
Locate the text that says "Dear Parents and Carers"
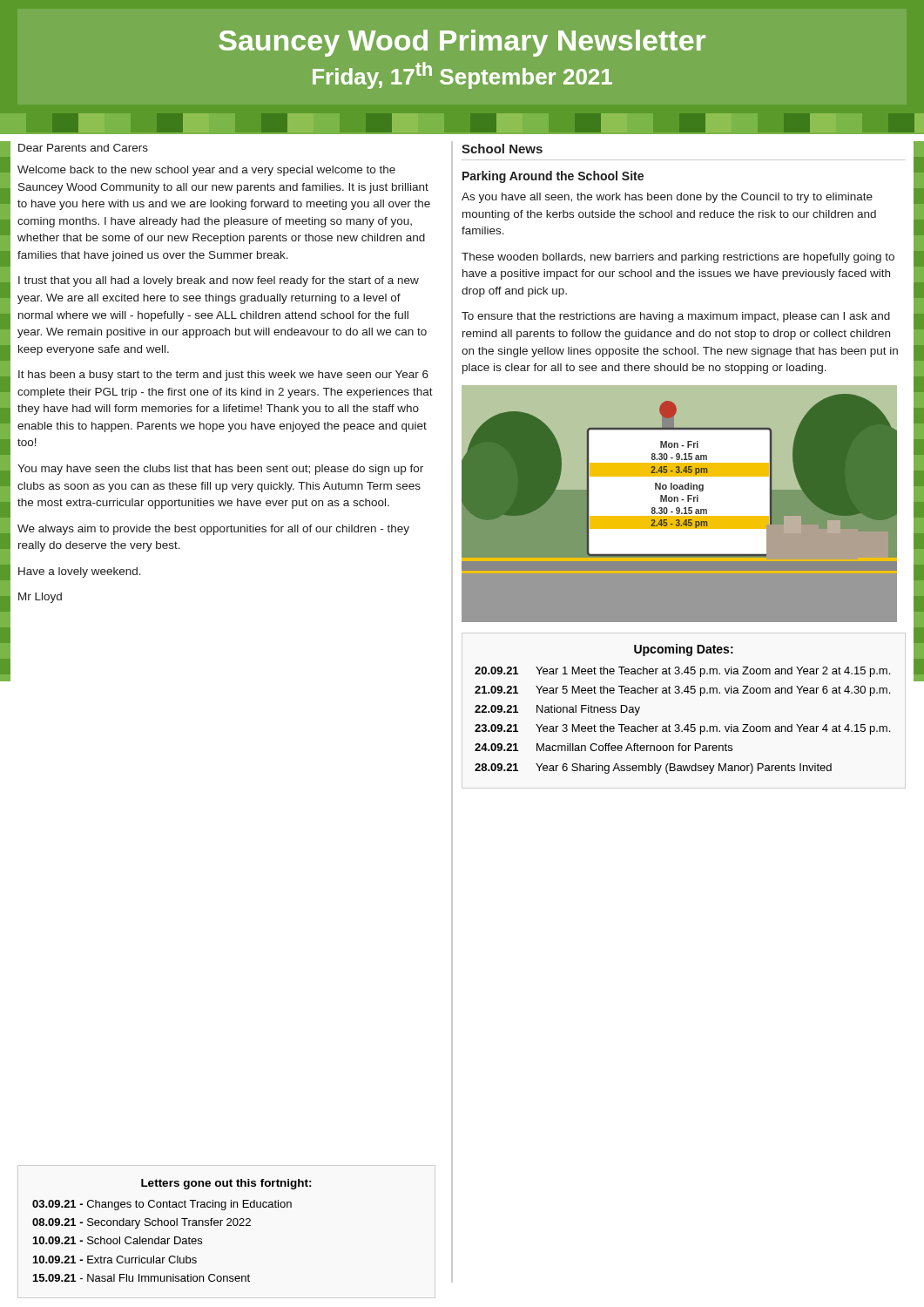click(83, 148)
